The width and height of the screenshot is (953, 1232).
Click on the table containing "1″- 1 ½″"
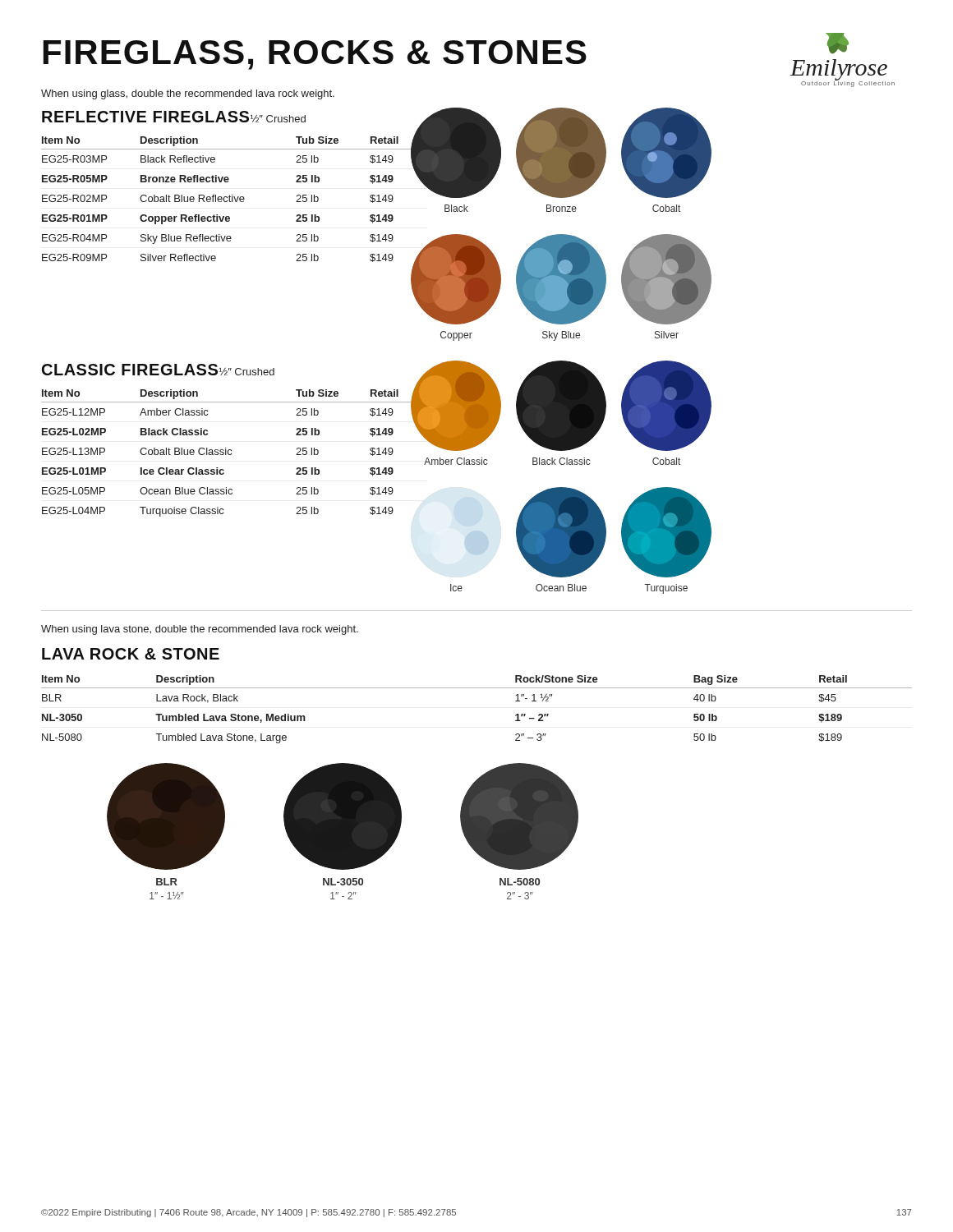pos(476,708)
